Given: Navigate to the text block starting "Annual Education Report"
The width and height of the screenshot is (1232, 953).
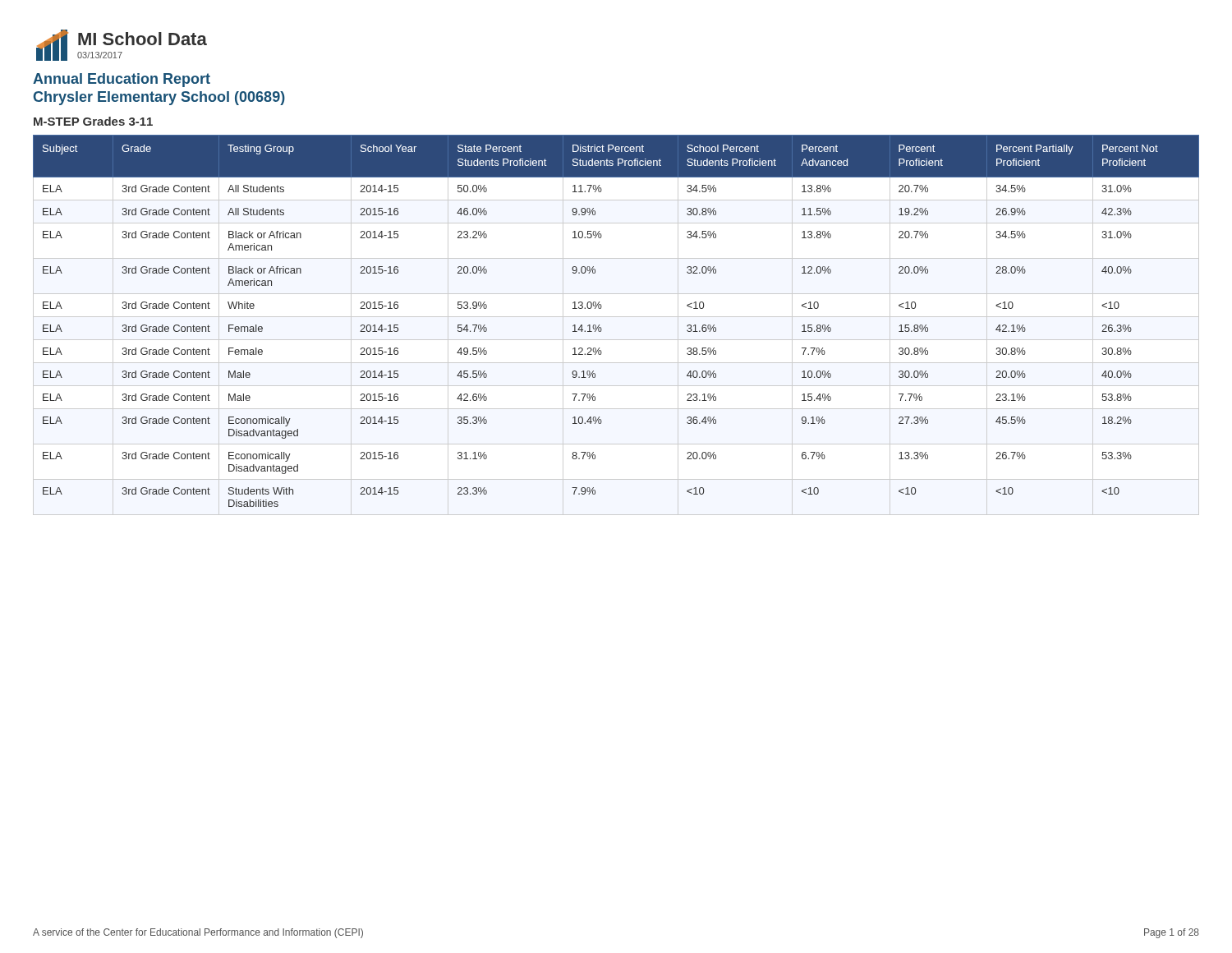Looking at the screenshot, I should (122, 80).
